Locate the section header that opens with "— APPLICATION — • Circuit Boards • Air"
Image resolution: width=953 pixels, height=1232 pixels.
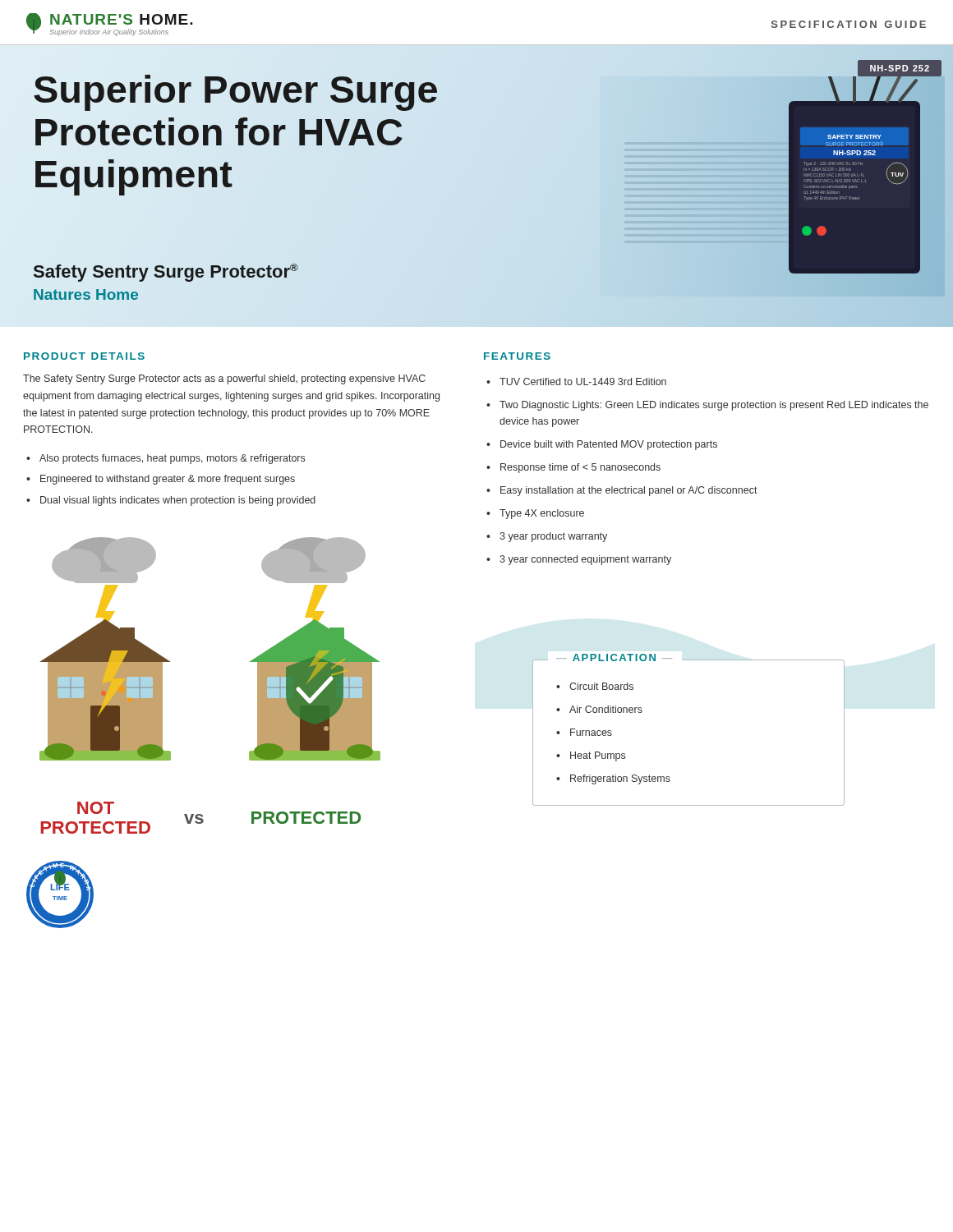point(688,733)
